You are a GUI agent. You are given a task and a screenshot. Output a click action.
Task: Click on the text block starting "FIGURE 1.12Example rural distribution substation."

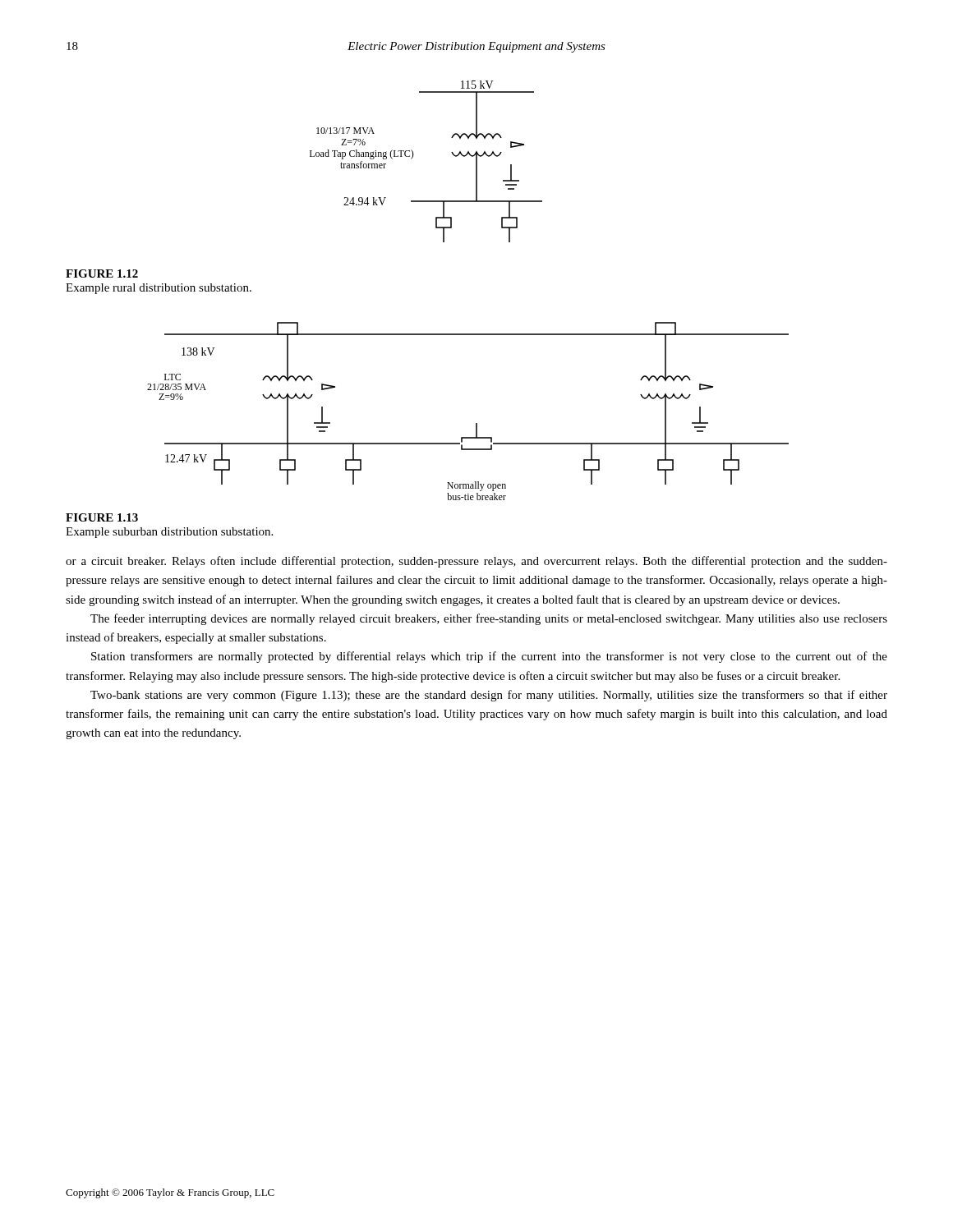[159, 281]
